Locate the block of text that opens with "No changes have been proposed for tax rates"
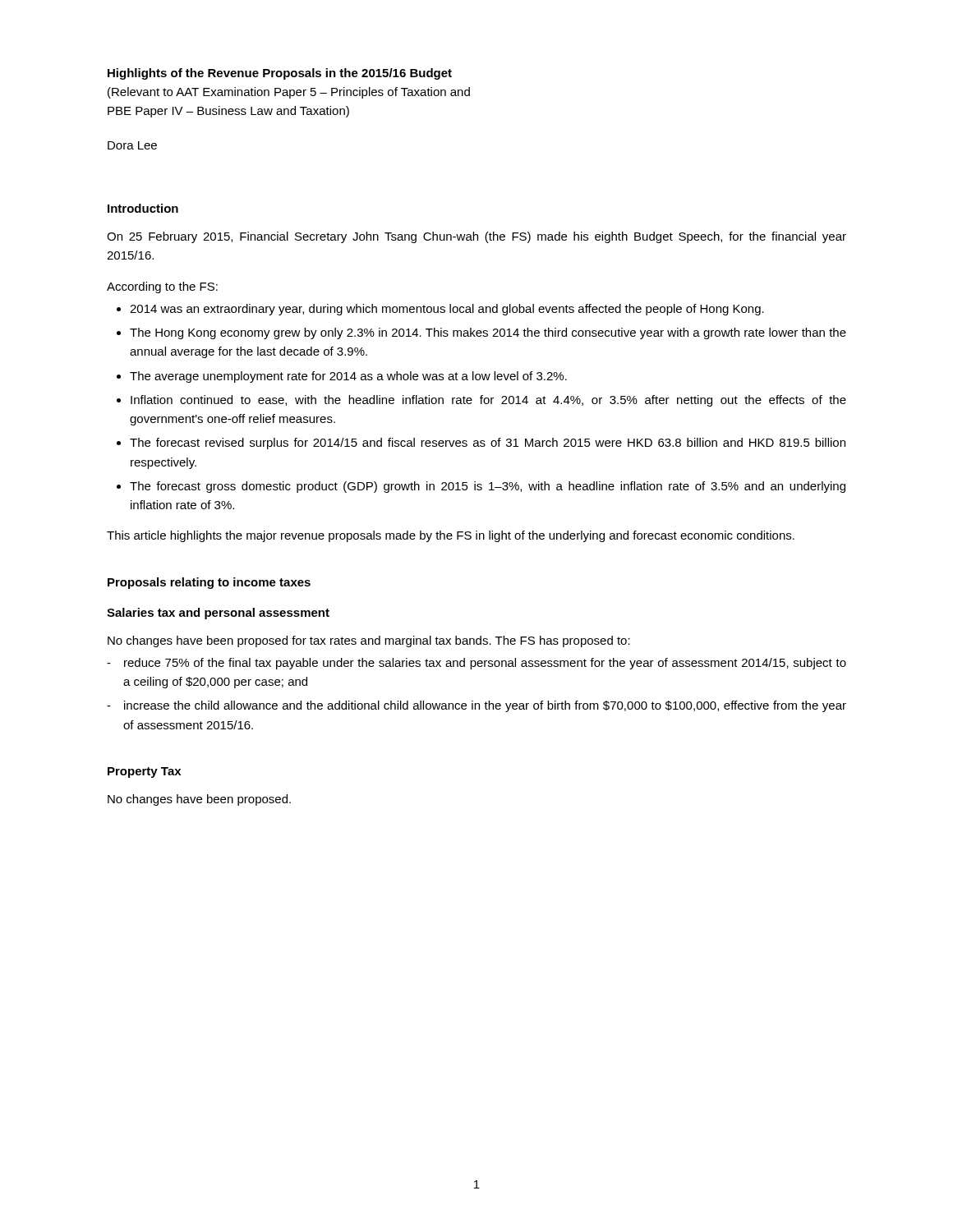 tap(369, 640)
